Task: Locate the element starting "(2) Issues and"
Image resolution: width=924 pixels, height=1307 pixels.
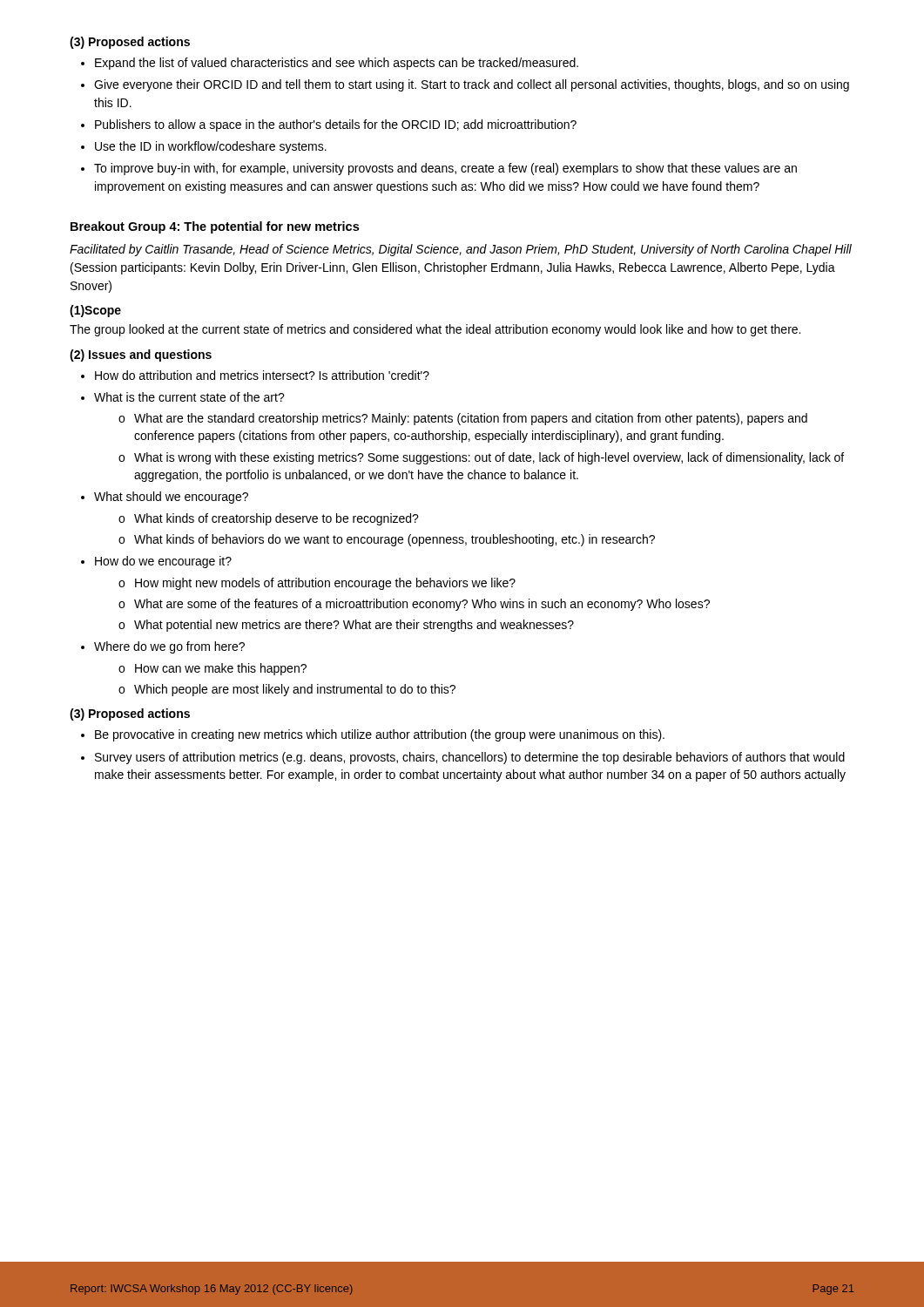Action: pos(141,354)
